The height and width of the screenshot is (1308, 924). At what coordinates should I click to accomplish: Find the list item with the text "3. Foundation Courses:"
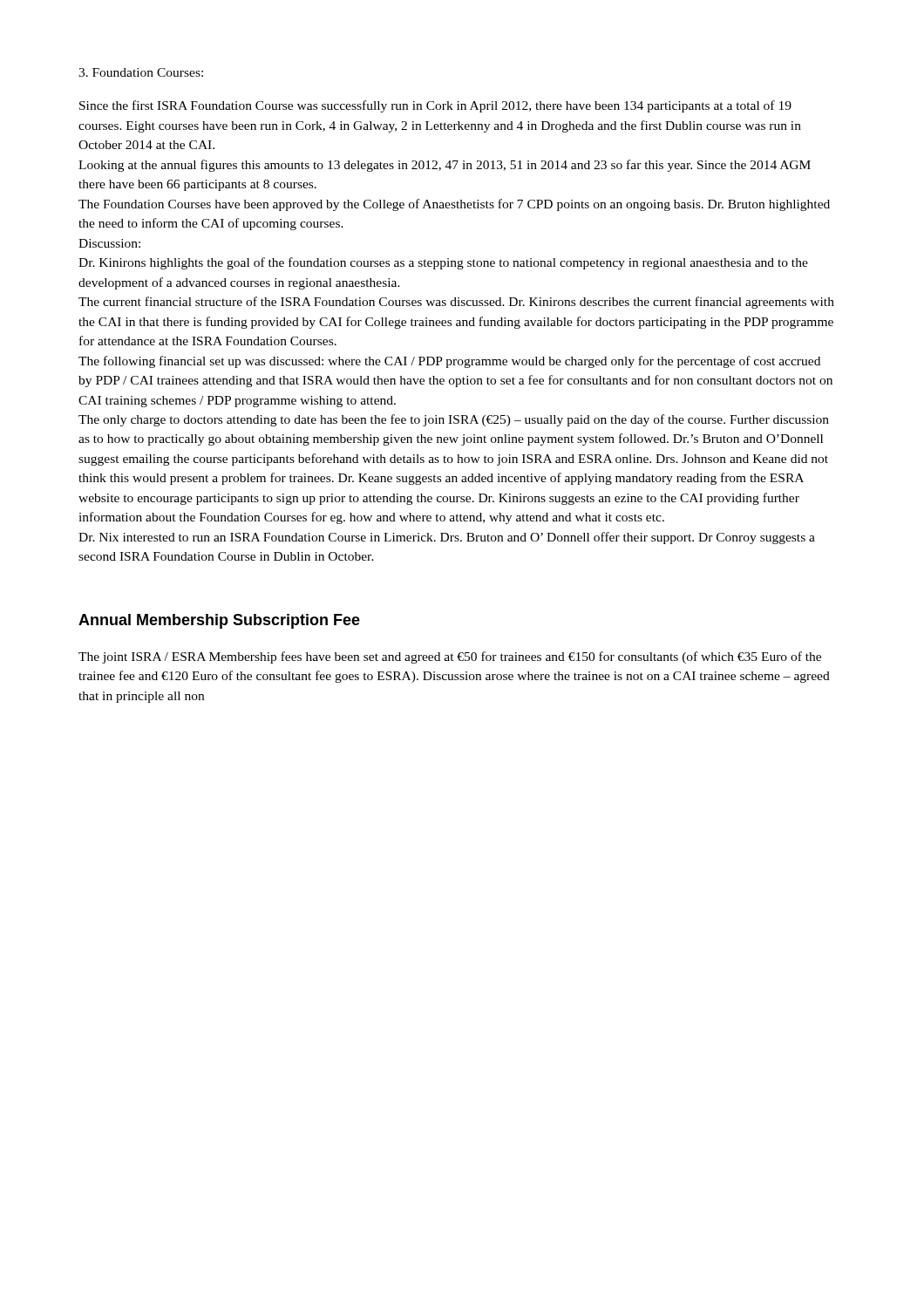click(141, 72)
